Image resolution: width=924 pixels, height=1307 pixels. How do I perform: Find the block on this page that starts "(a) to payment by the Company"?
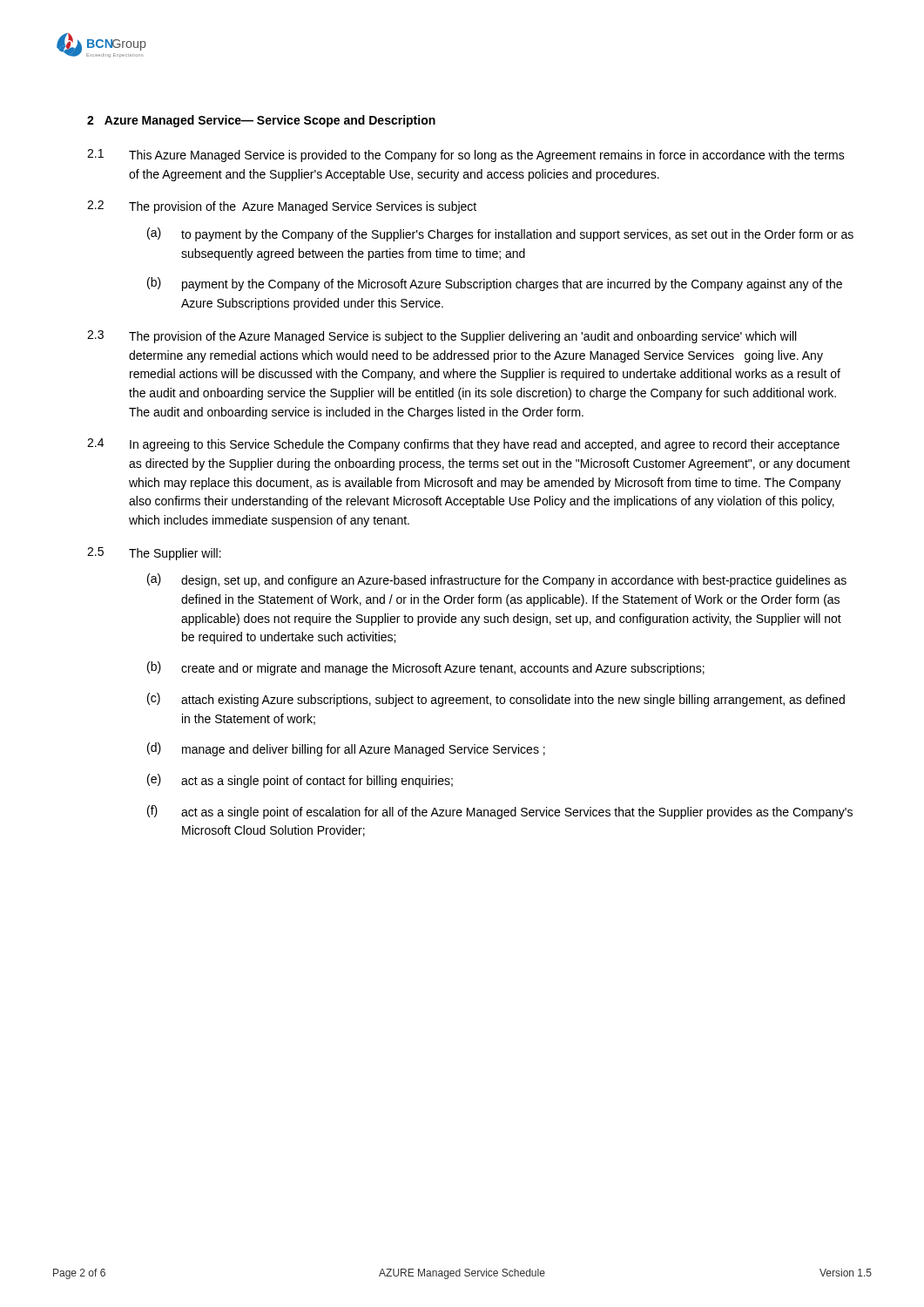coord(500,245)
